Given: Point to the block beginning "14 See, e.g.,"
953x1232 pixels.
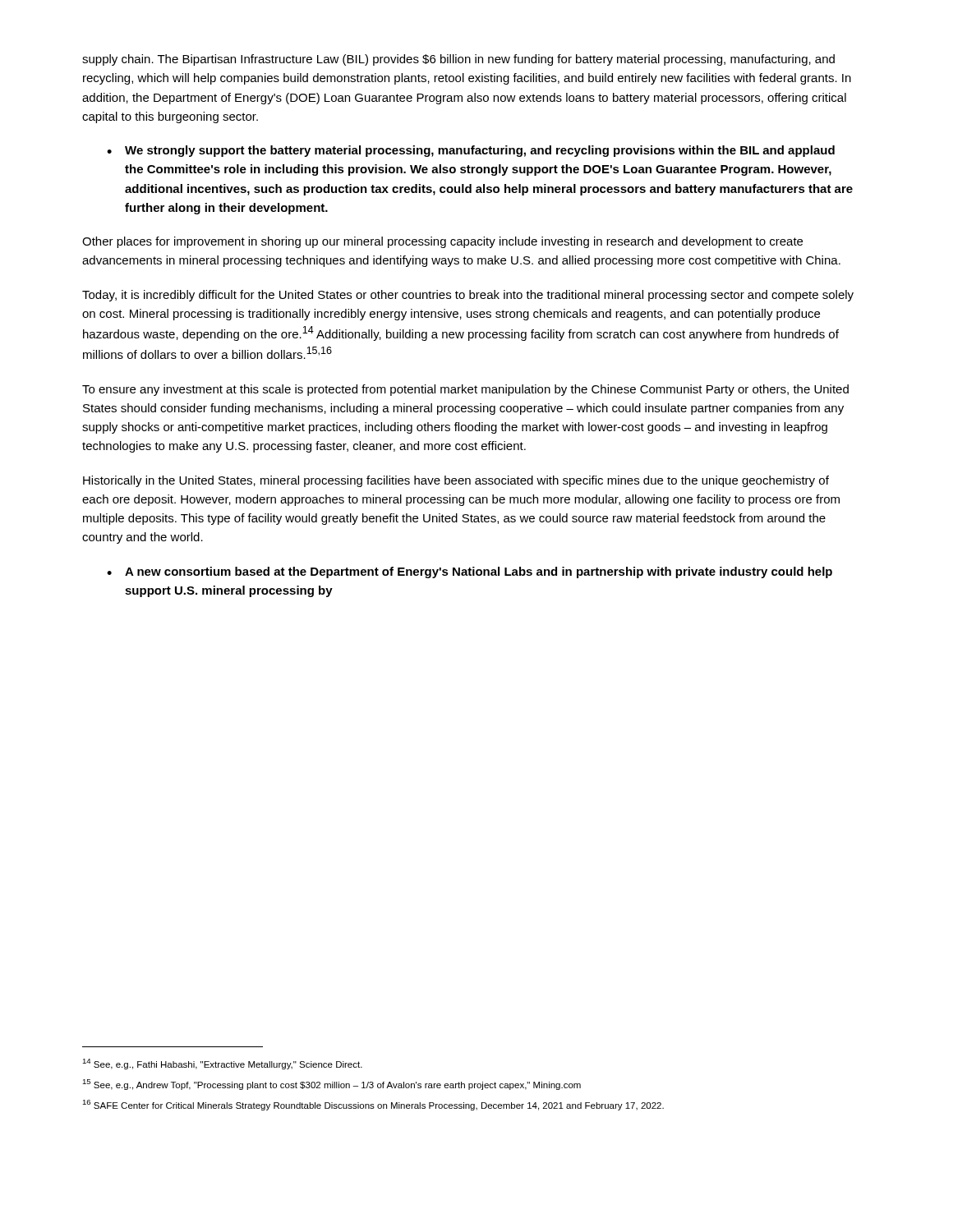Looking at the screenshot, I should click(x=222, y=1063).
